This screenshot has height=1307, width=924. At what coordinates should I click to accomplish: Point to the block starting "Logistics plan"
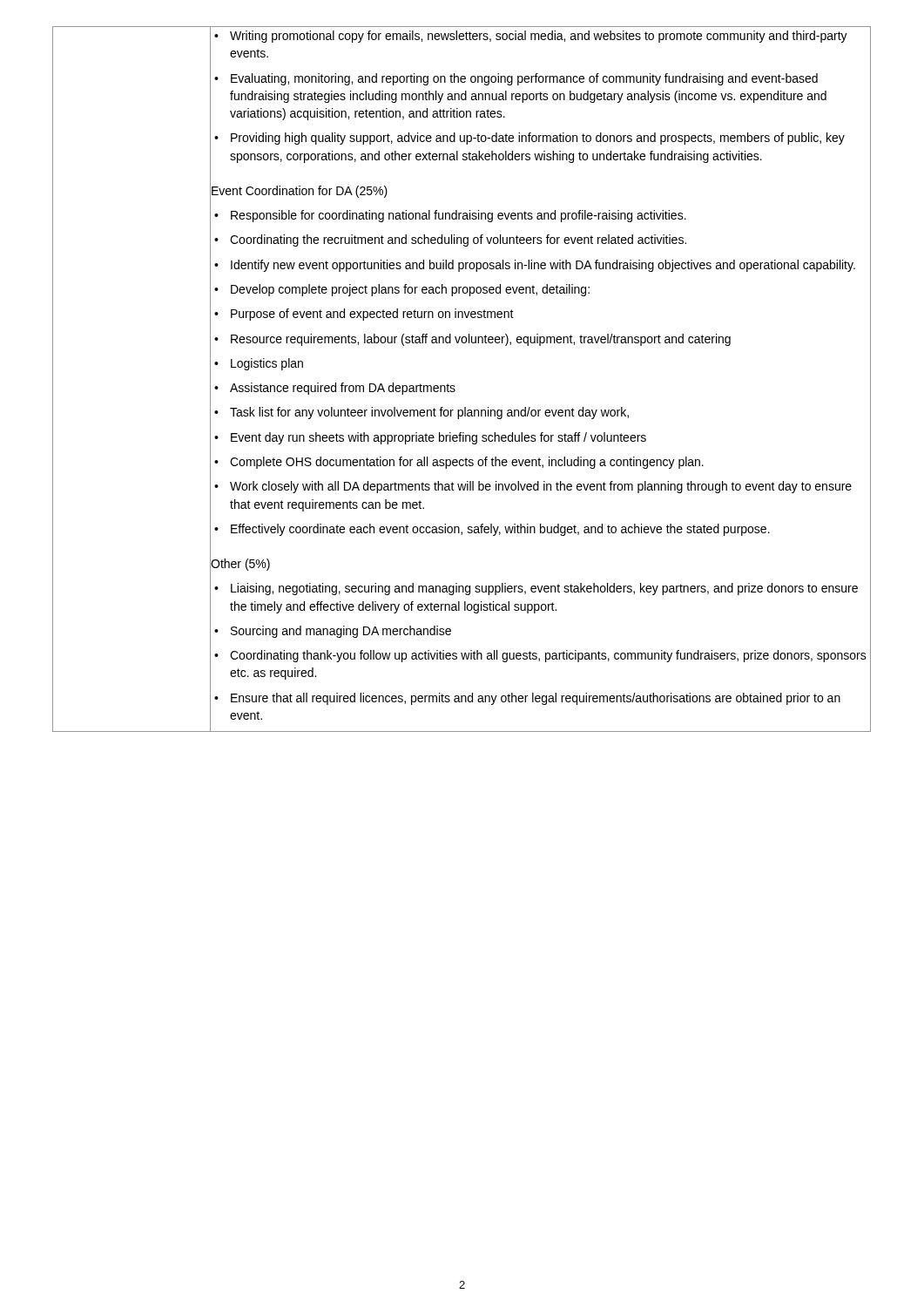point(267,363)
